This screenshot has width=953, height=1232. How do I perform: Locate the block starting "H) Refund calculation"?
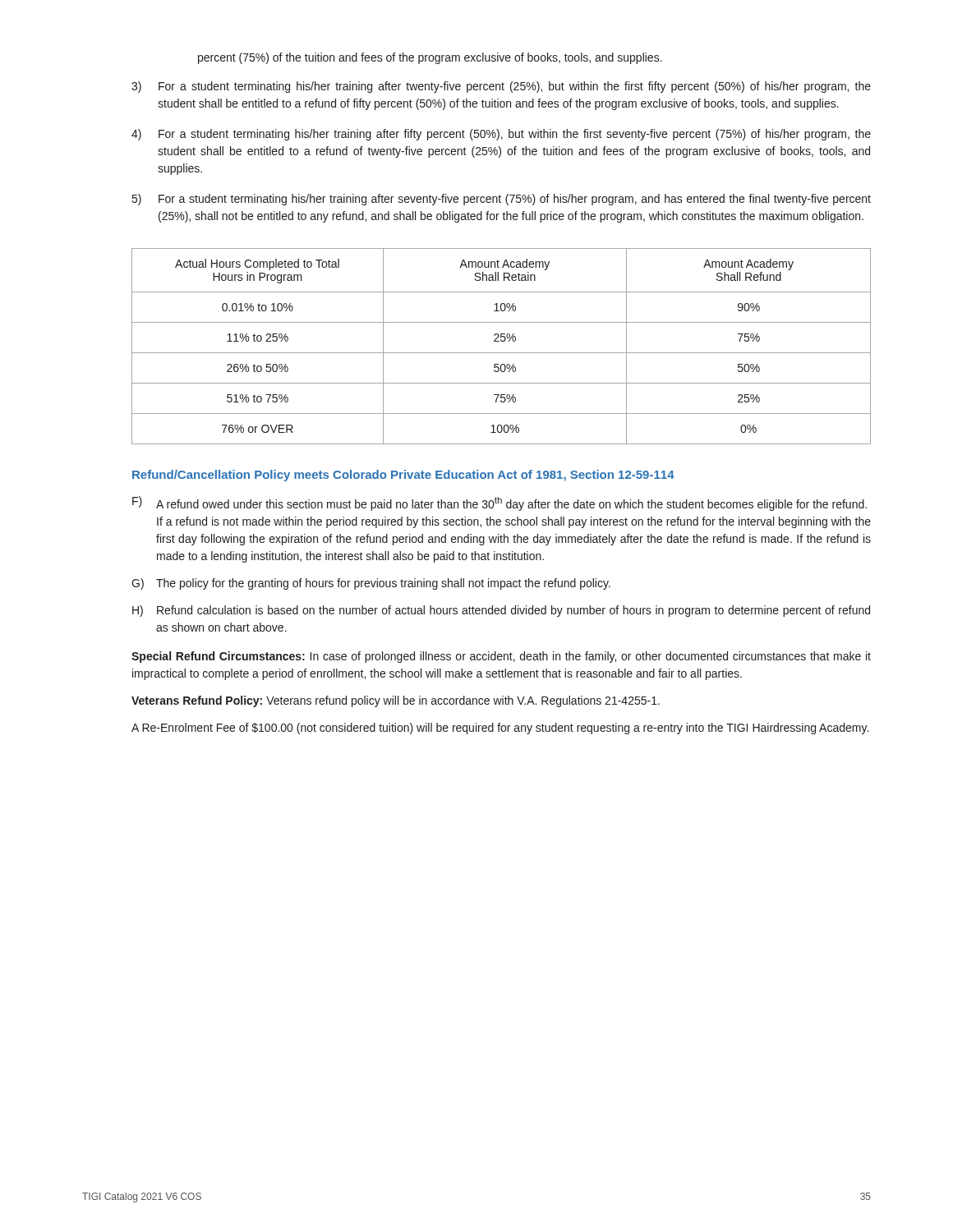[501, 619]
